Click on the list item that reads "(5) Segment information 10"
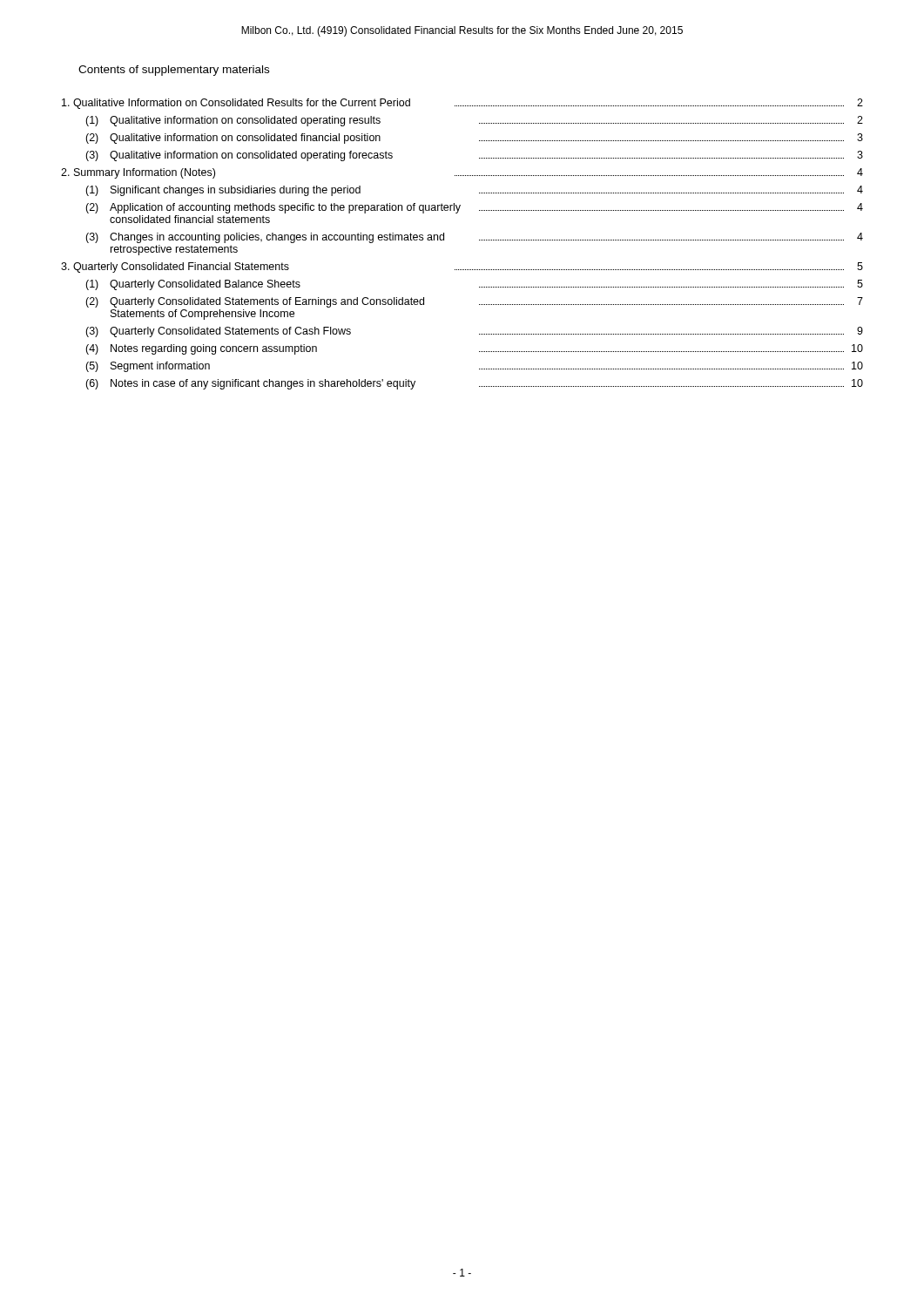This screenshot has width=924, height=1307. coord(474,366)
